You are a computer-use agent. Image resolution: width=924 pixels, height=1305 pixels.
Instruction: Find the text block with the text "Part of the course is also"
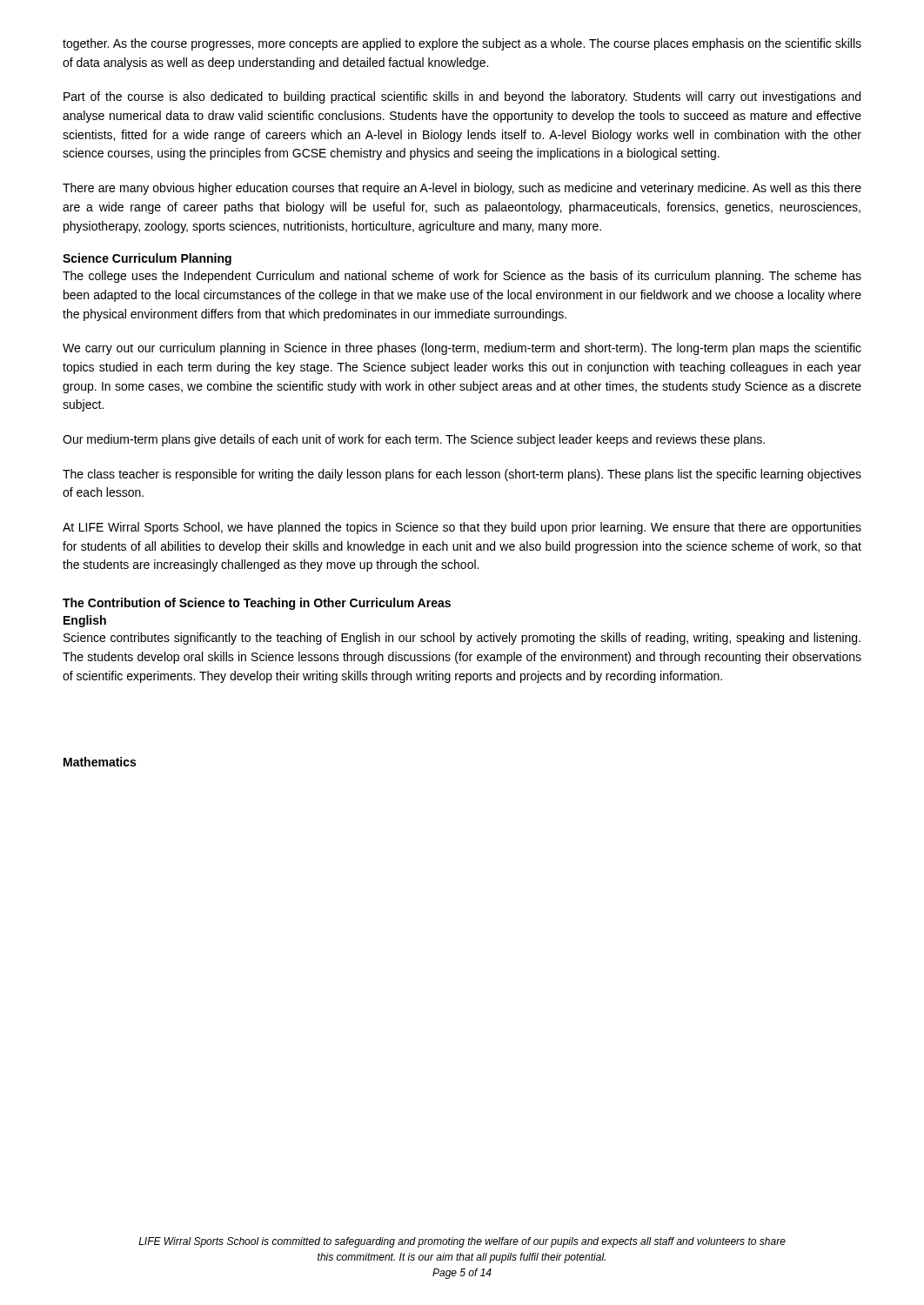coord(462,125)
